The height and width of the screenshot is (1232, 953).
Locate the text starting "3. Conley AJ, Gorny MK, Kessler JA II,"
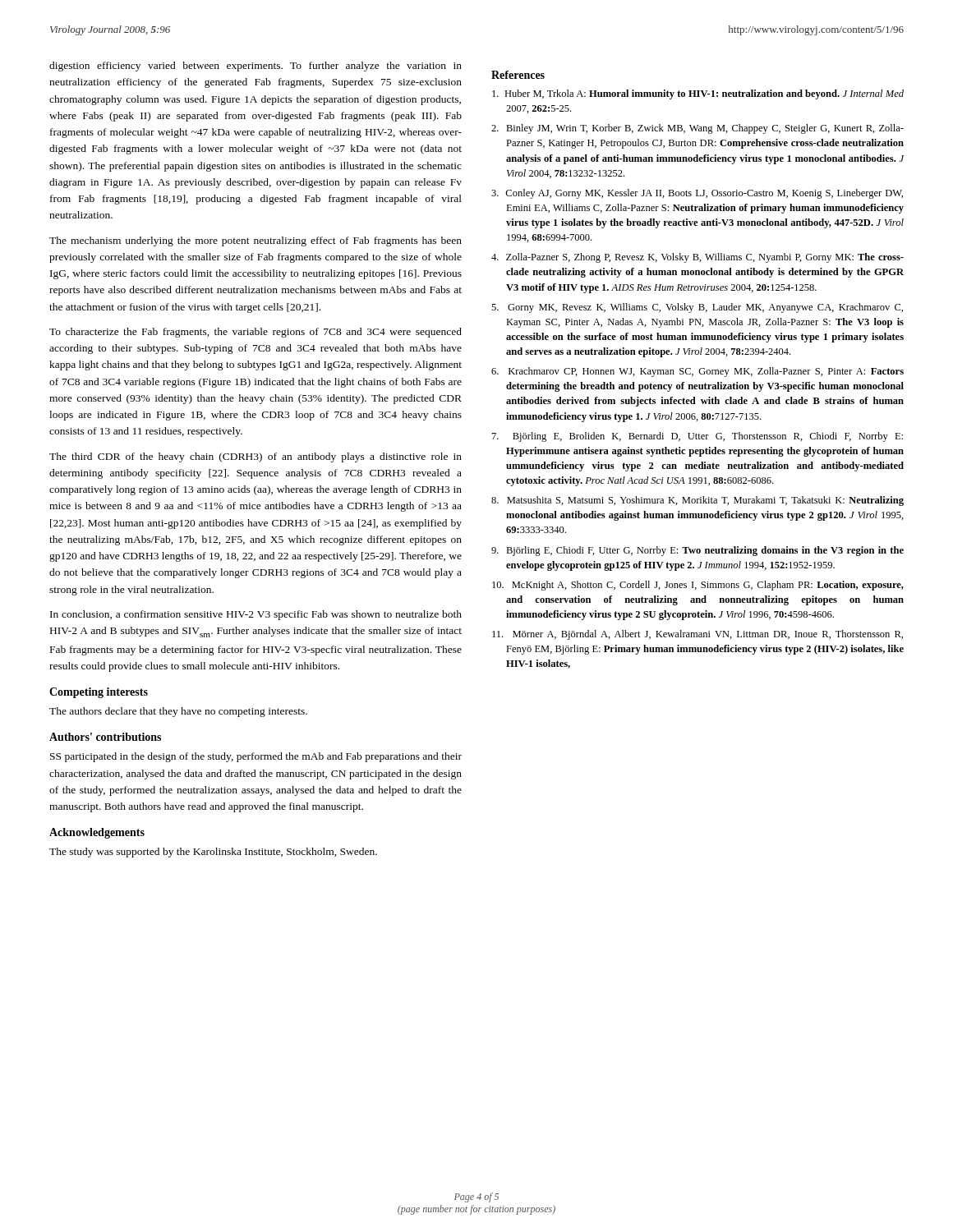click(698, 215)
